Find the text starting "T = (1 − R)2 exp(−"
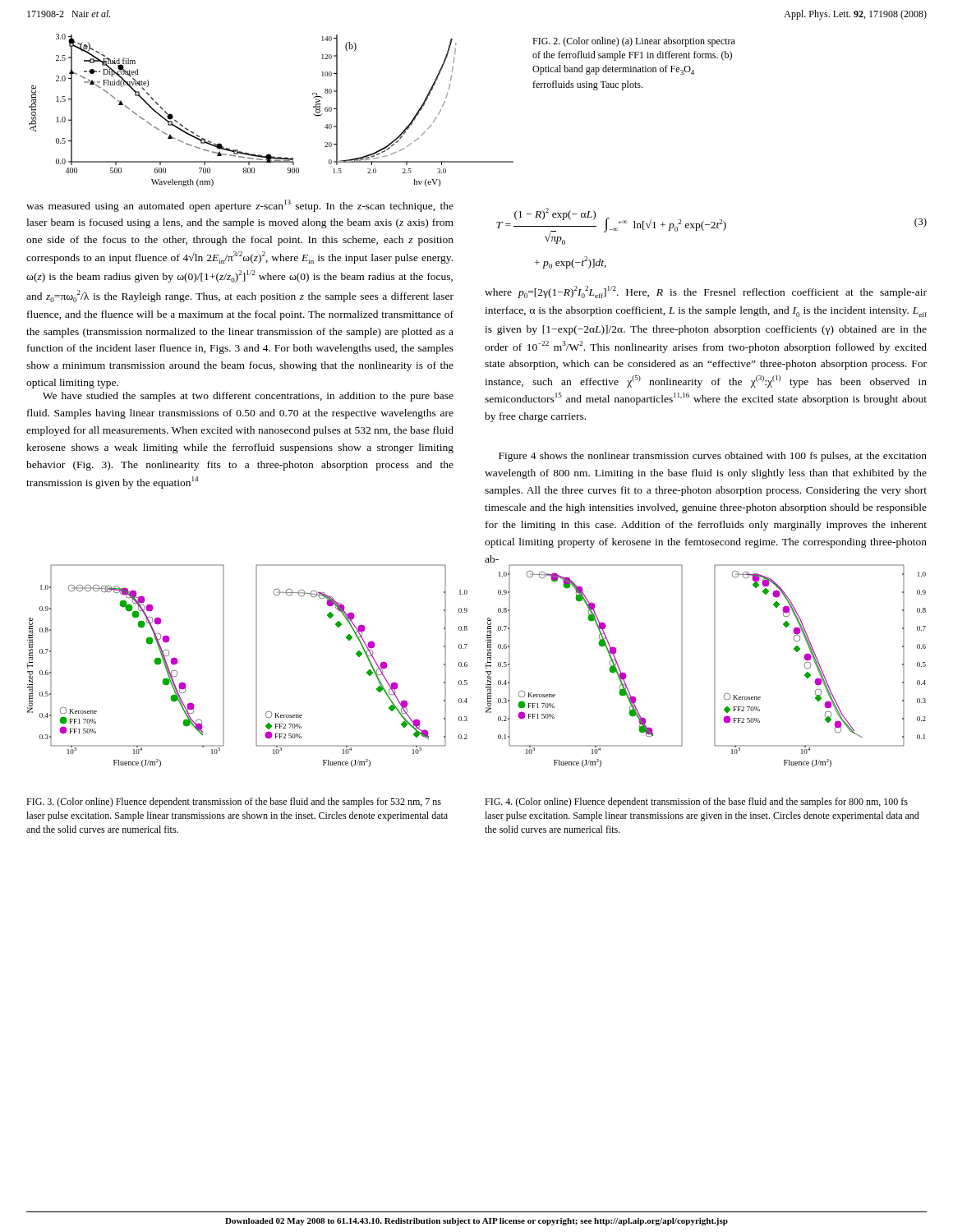This screenshot has width=953, height=1232. pyautogui.click(x=706, y=238)
